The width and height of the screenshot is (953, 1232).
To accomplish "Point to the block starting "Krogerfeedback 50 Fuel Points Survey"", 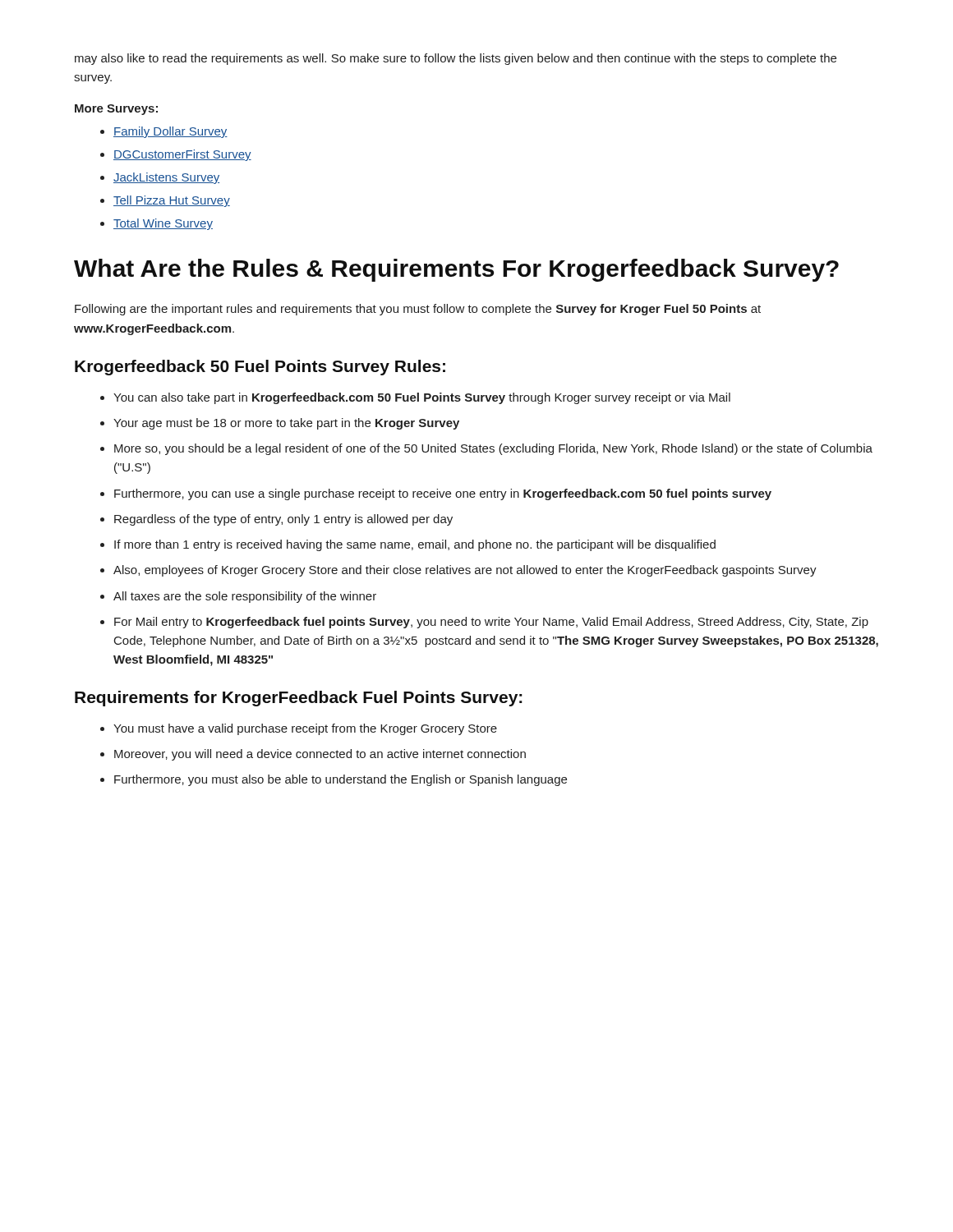I will coord(260,365).
